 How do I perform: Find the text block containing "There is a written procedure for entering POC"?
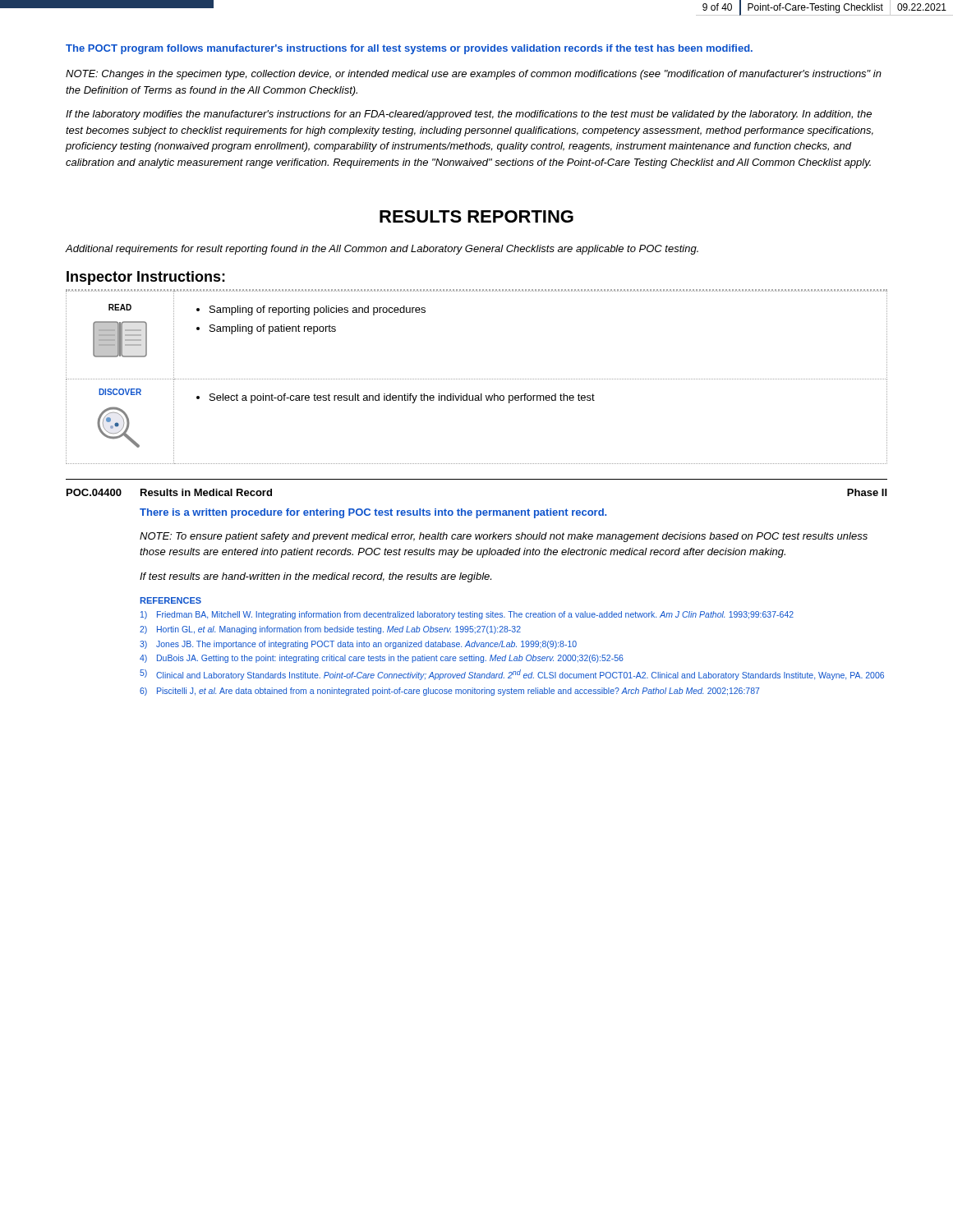(374, 512)
